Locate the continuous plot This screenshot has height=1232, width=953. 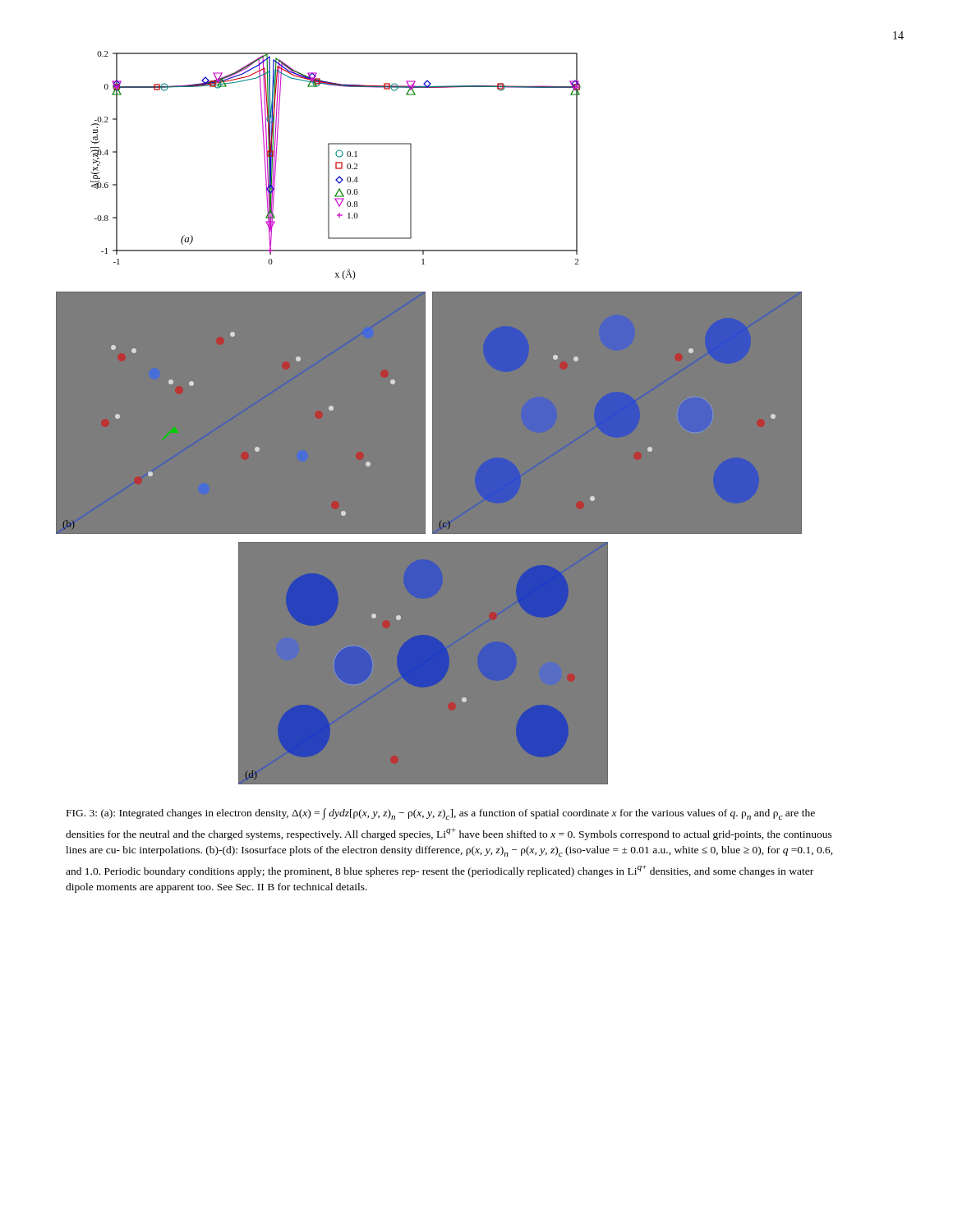coord(345,166)
